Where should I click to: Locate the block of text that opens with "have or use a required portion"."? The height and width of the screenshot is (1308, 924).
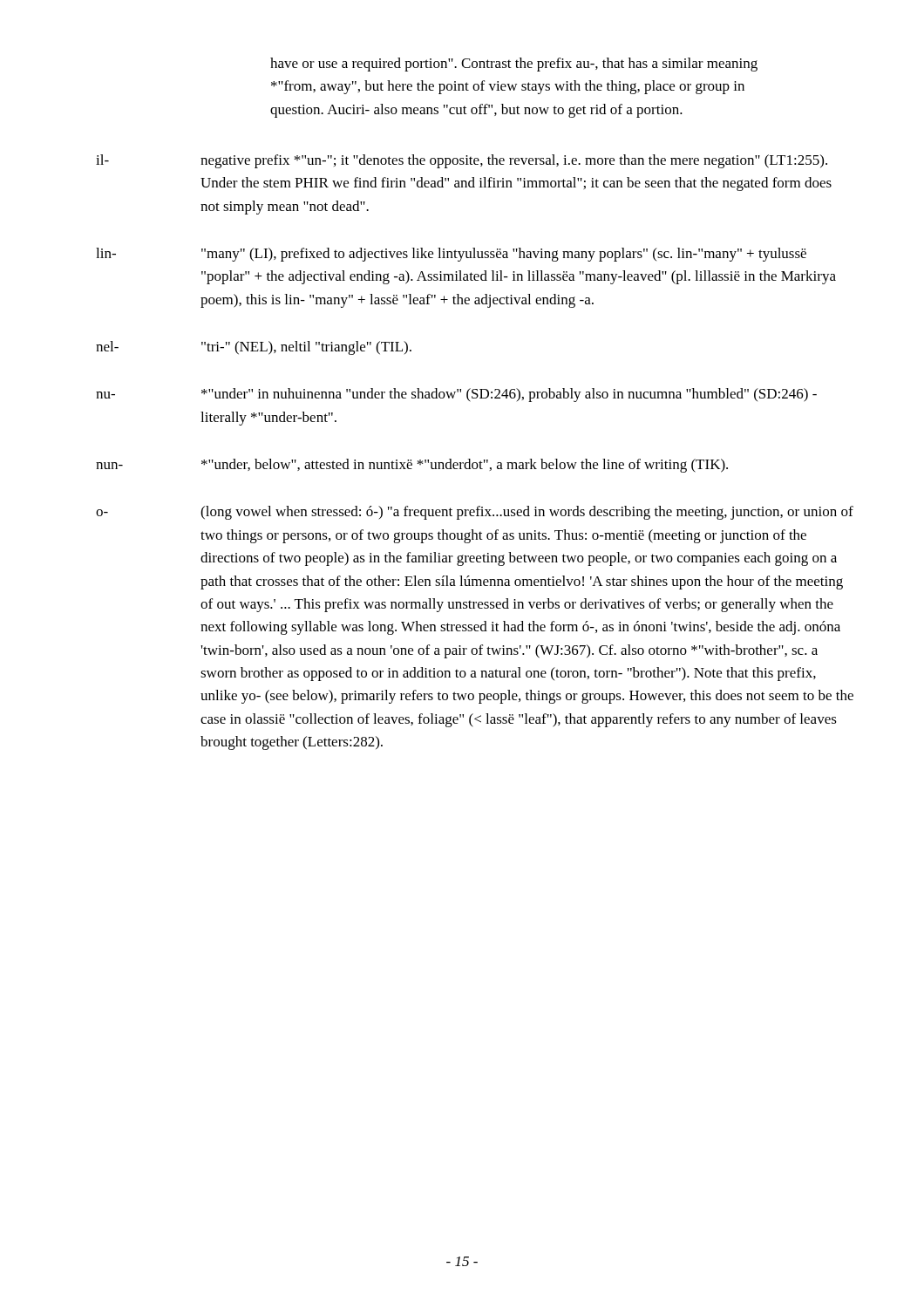pyautogui.click(x=514, y=86)
